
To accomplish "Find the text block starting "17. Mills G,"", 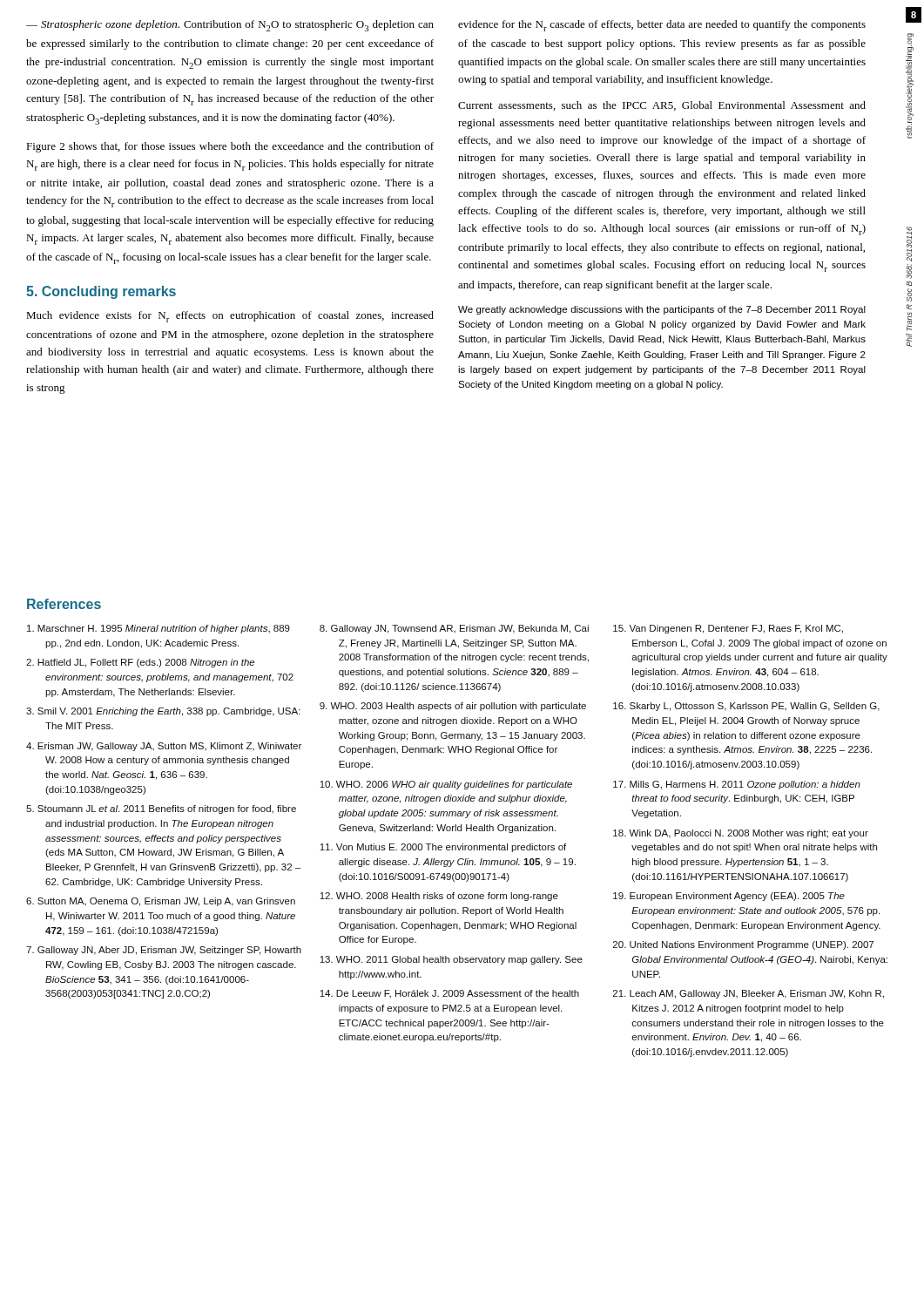I will [x=736, y=798].
